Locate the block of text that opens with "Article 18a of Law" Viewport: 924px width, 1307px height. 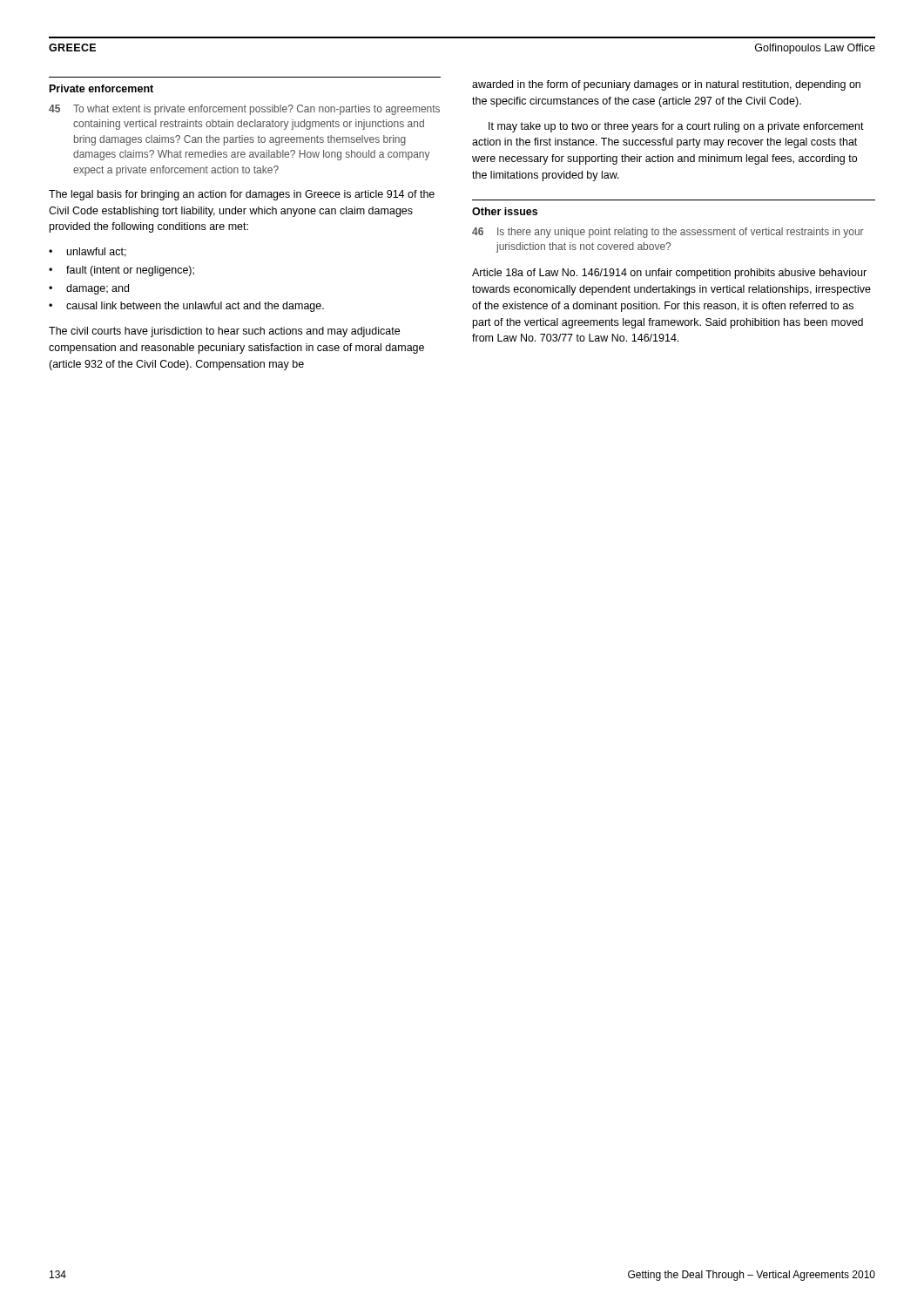[x=671, y=306]
